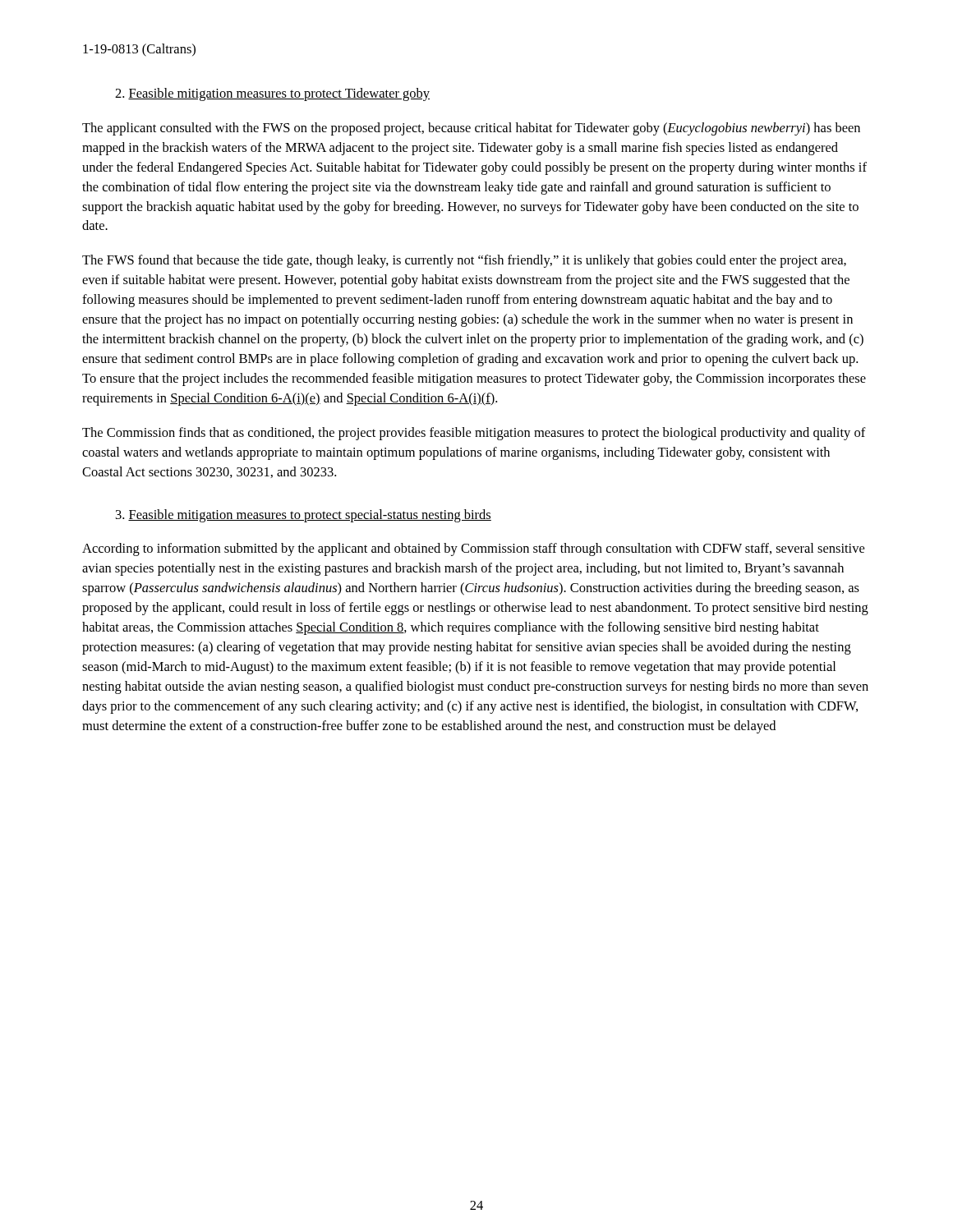The height and width of the screenshot is (1232, 953).
Task: Select the section header that reads "2. Feasible mitigation measures to protect"
Action: tap(272, 93)
